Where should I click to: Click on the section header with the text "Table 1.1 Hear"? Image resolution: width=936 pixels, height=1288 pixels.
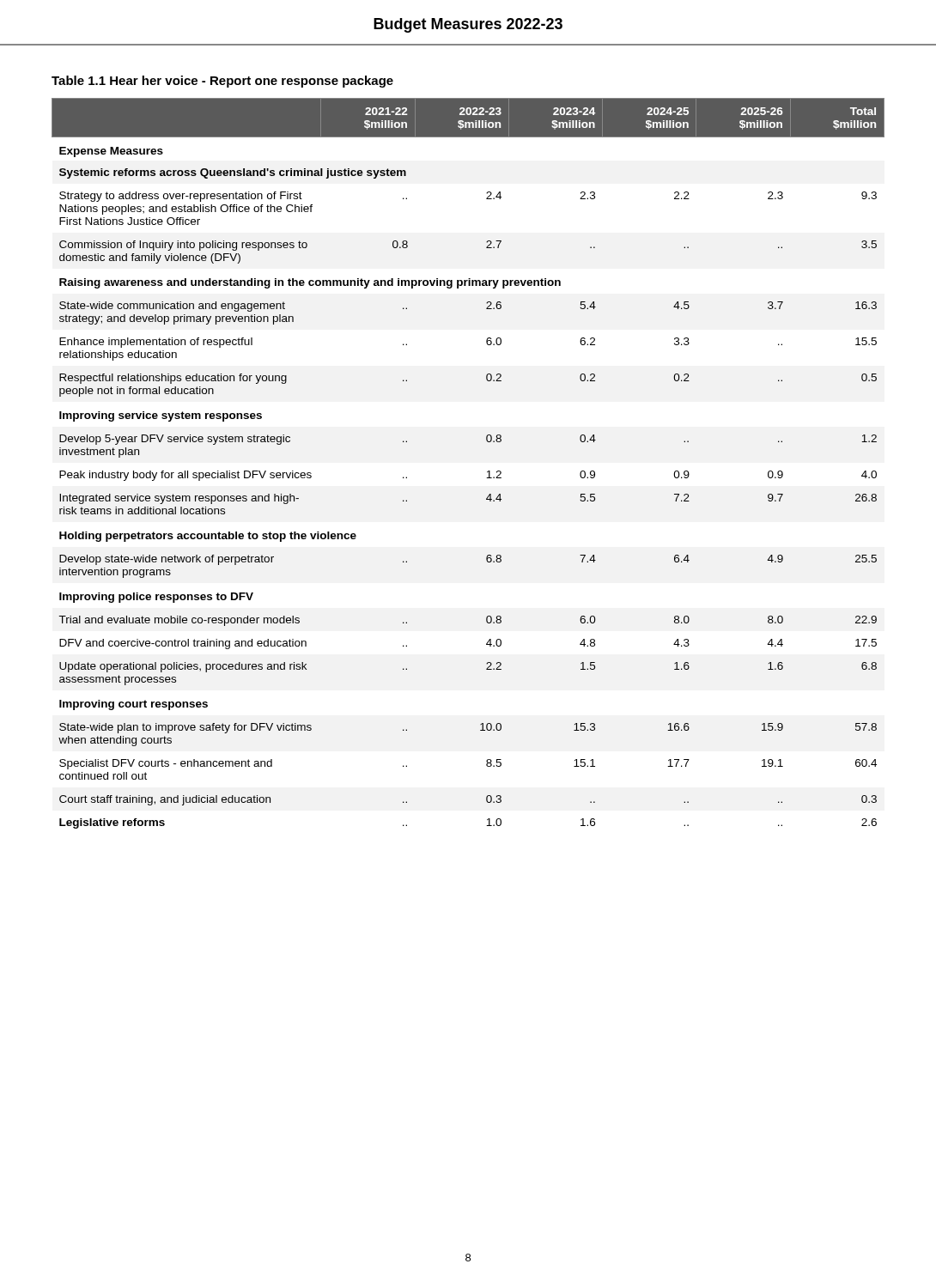[222, 80]
